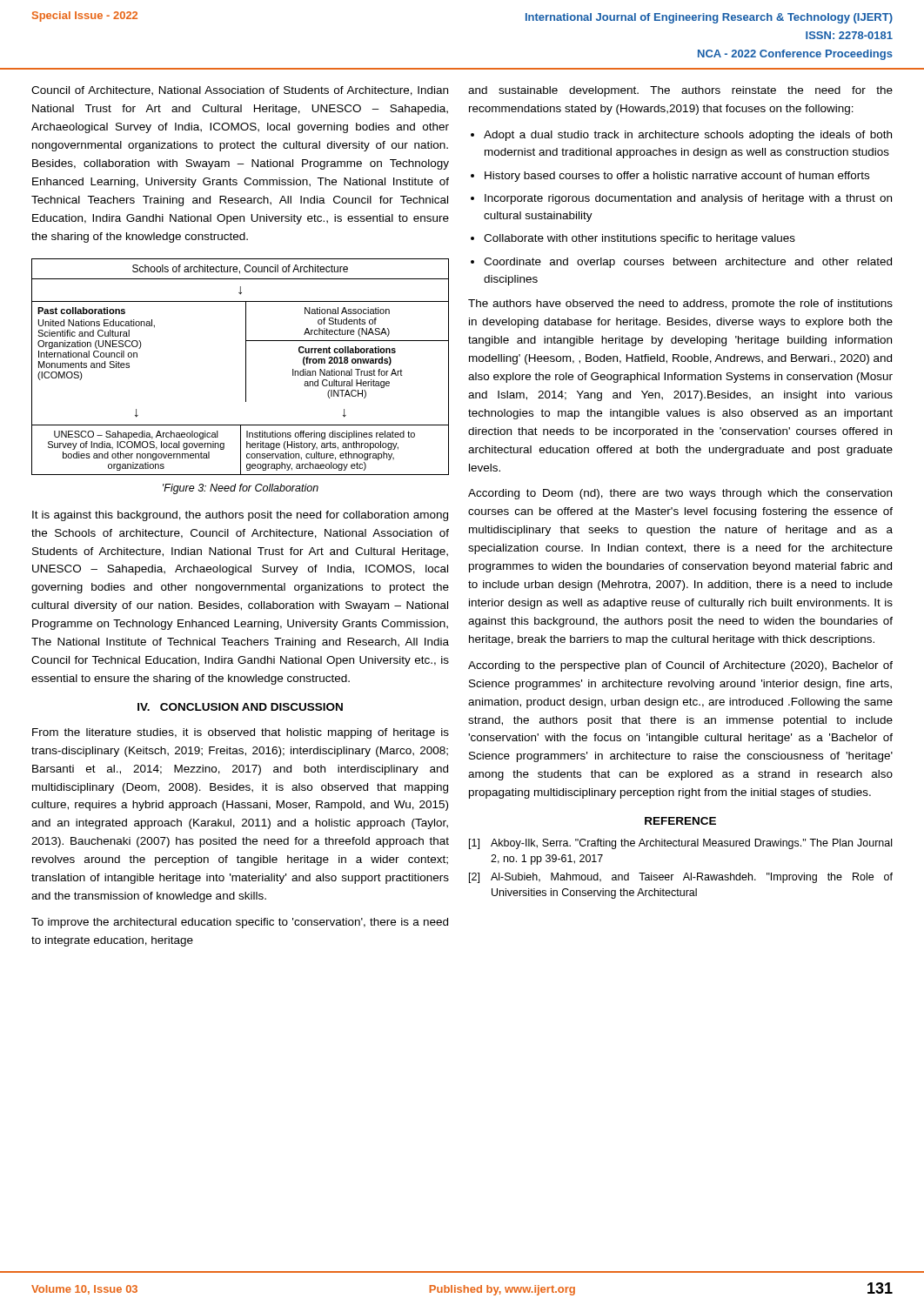Find the flowchart
Image resolution: width=924 pixels, height=1305 pixels.
240,367
